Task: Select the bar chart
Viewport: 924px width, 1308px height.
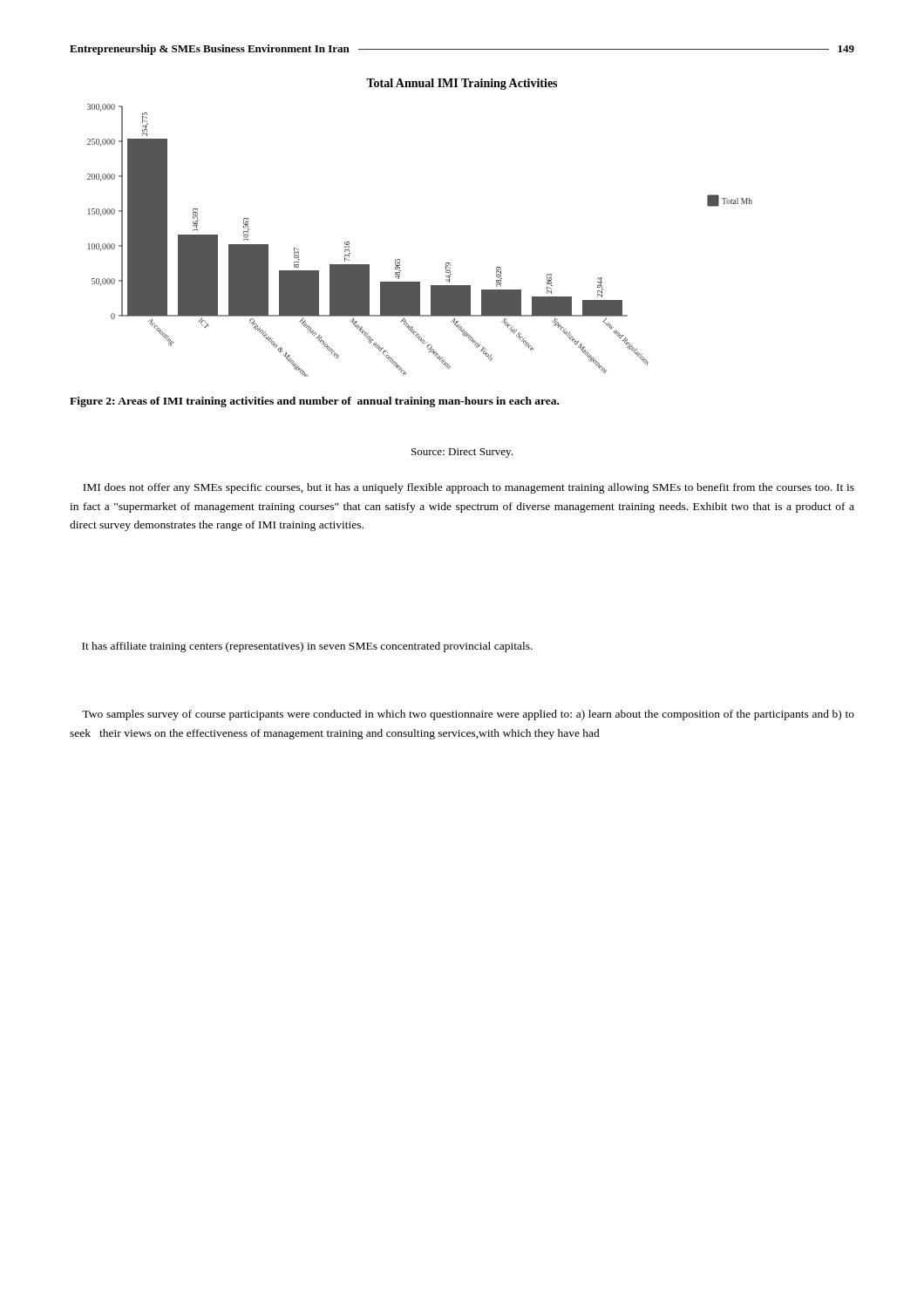Action: tap(384, 237)
